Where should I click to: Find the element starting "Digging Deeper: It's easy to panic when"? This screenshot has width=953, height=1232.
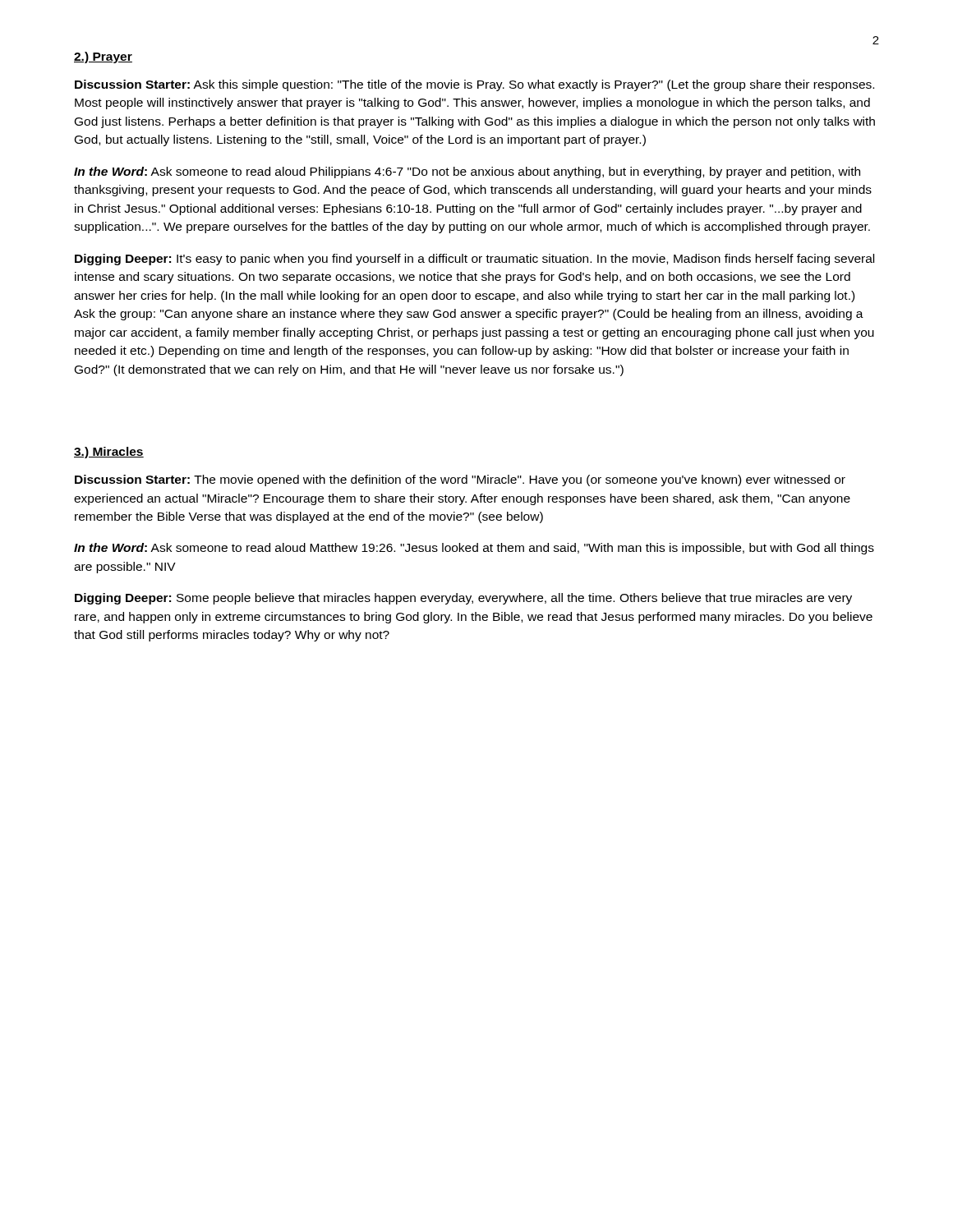[475, 313]
